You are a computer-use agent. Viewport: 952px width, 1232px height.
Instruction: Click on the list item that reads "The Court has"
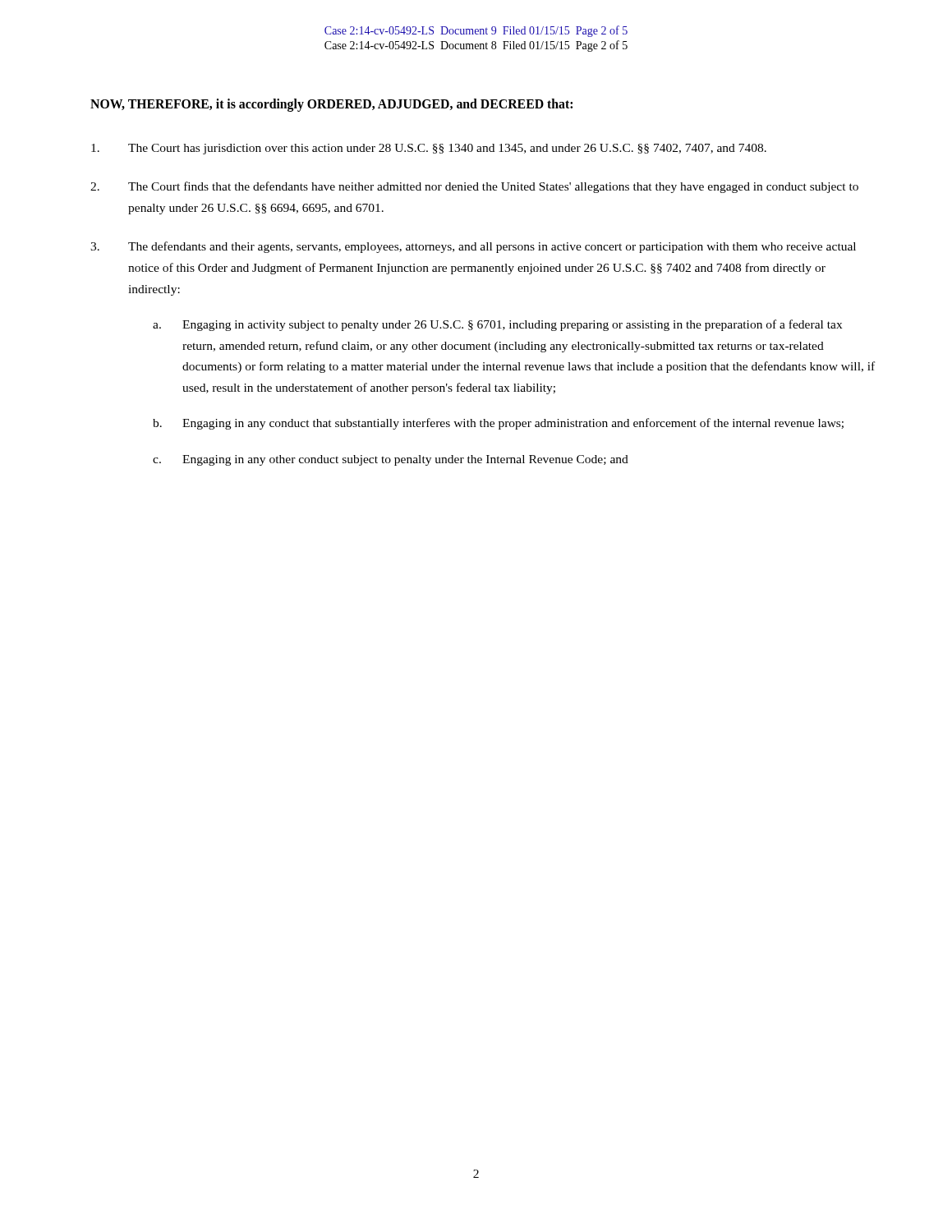[484, 147]
